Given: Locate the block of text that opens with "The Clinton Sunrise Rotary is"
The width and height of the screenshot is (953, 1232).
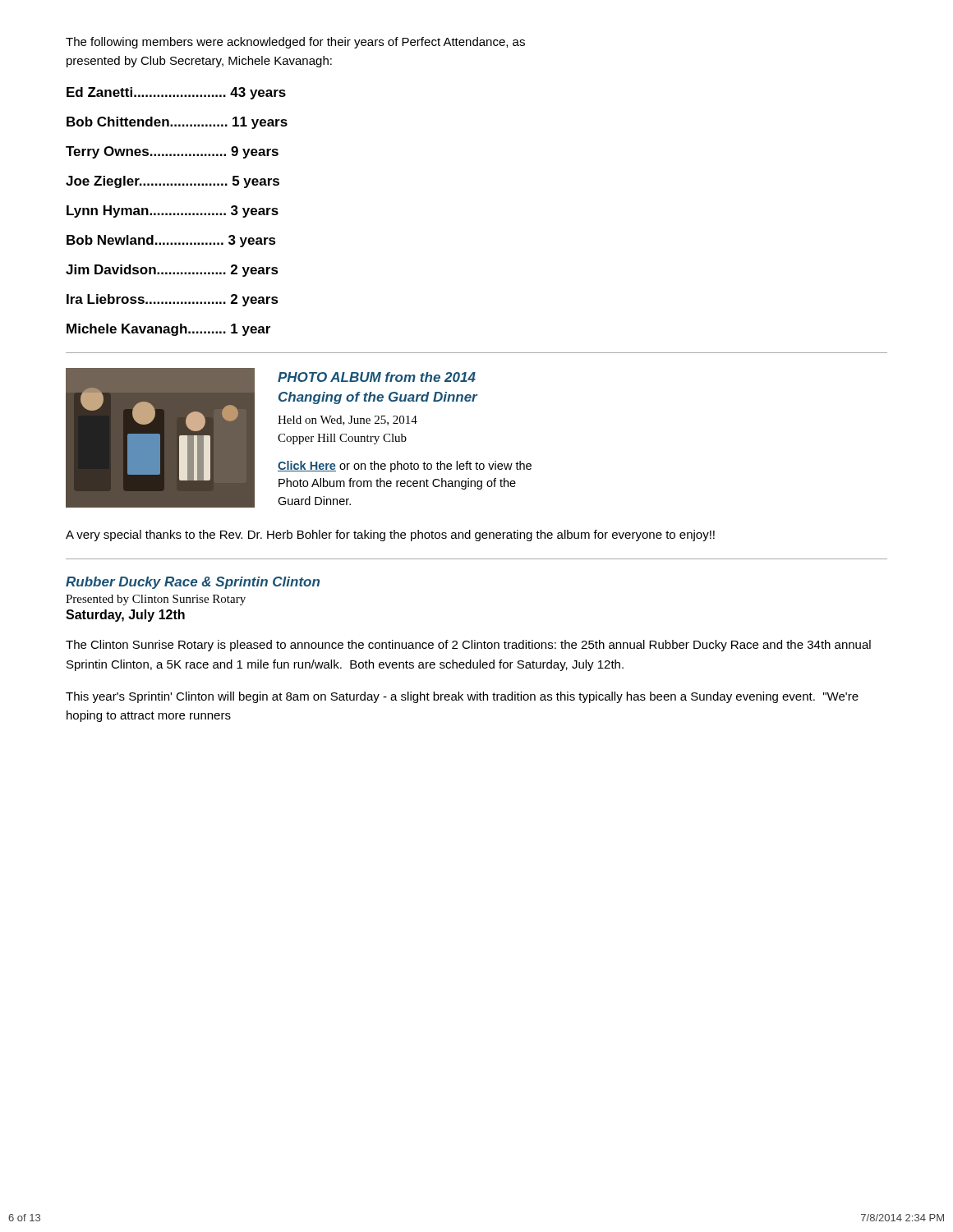Looking at the screenshot, I should 476,654.
